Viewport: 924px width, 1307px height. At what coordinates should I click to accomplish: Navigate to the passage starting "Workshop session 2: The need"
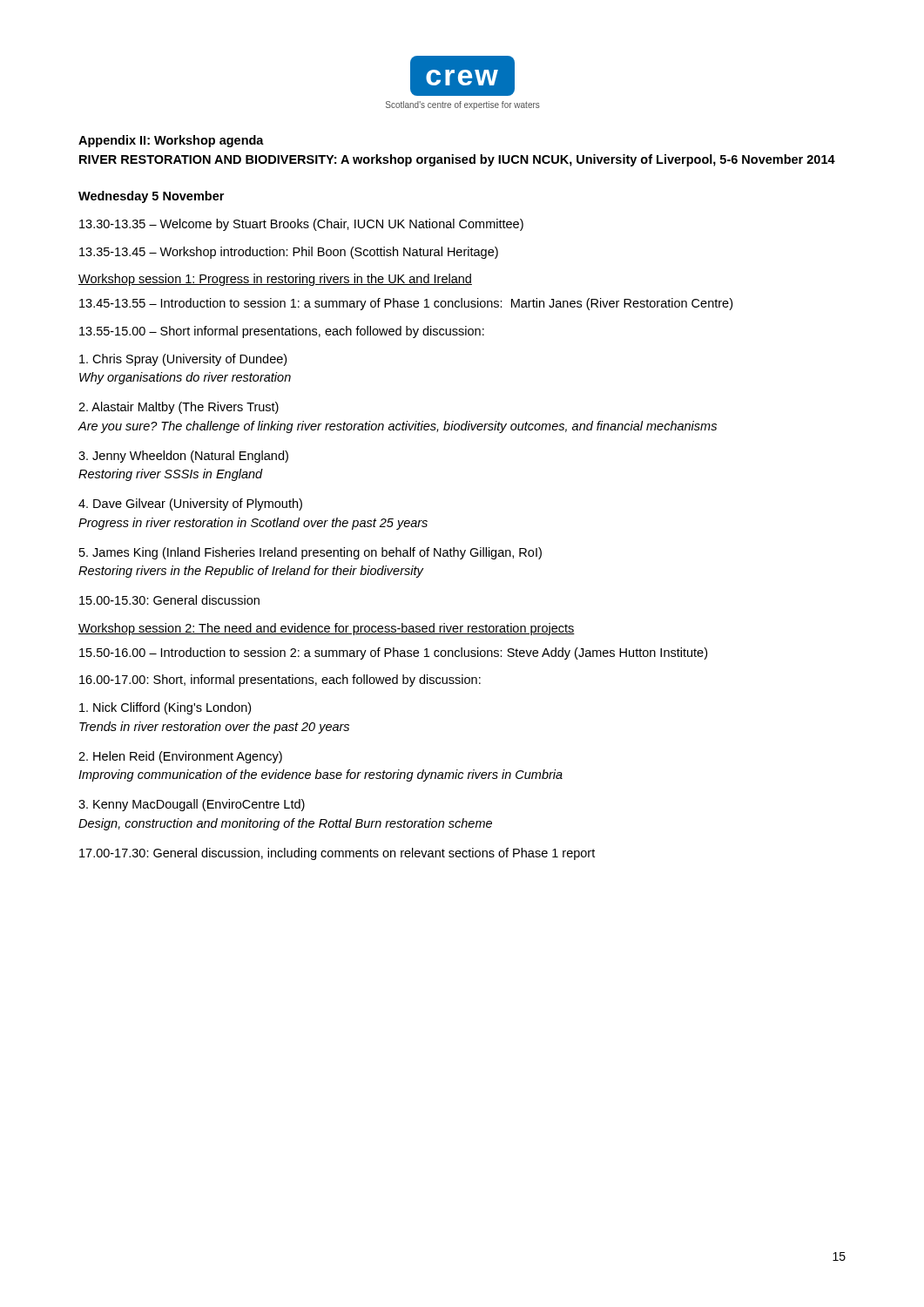click(x=326, y=628)
